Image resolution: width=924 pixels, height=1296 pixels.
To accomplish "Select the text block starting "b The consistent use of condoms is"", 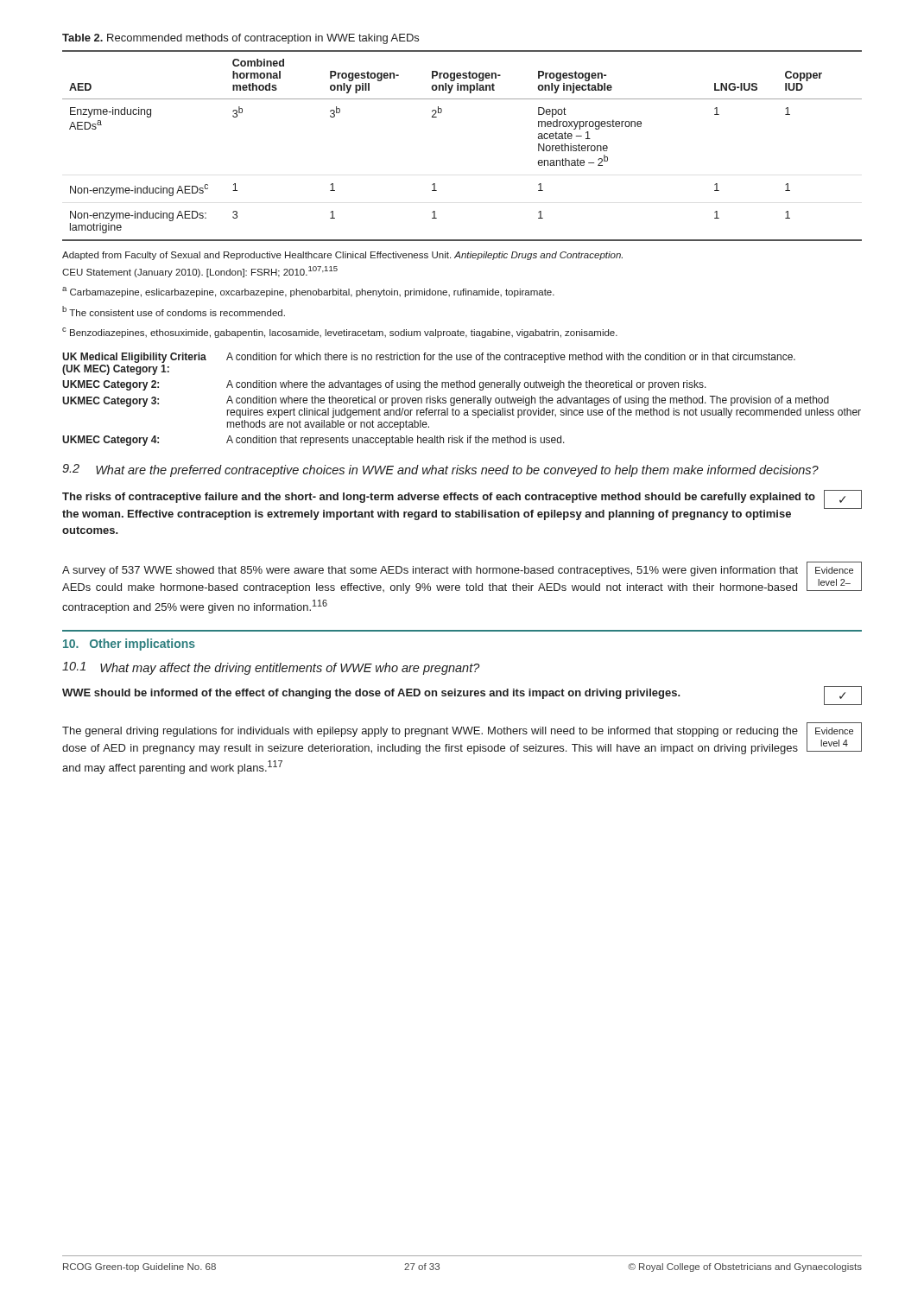I will [174, 311].
